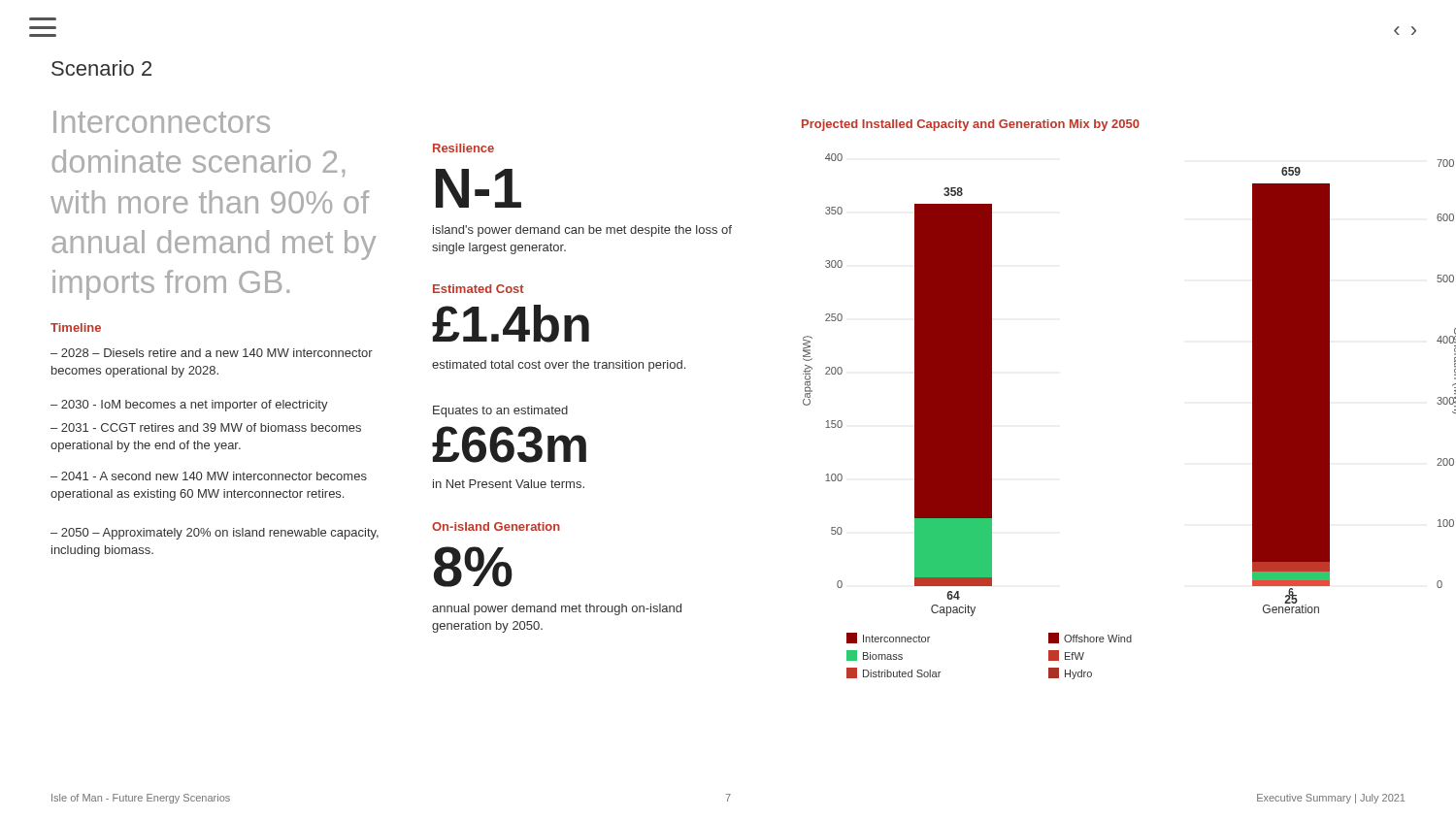
Task: Point to the region starting "– 2041 - A second new 140"
Action: tap(209, 485)
